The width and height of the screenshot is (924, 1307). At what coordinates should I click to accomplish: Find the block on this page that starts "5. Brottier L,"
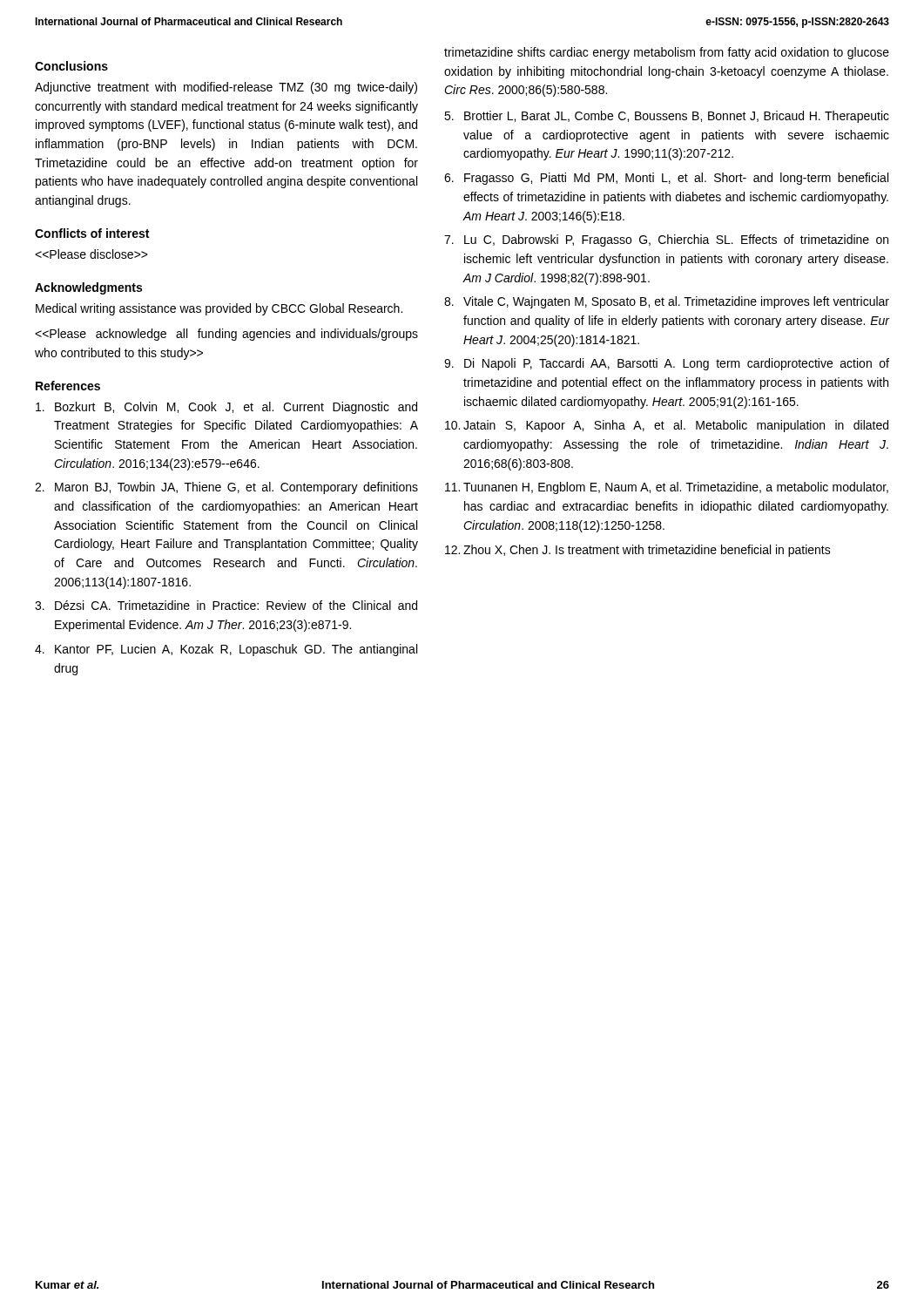click(667, 136)
